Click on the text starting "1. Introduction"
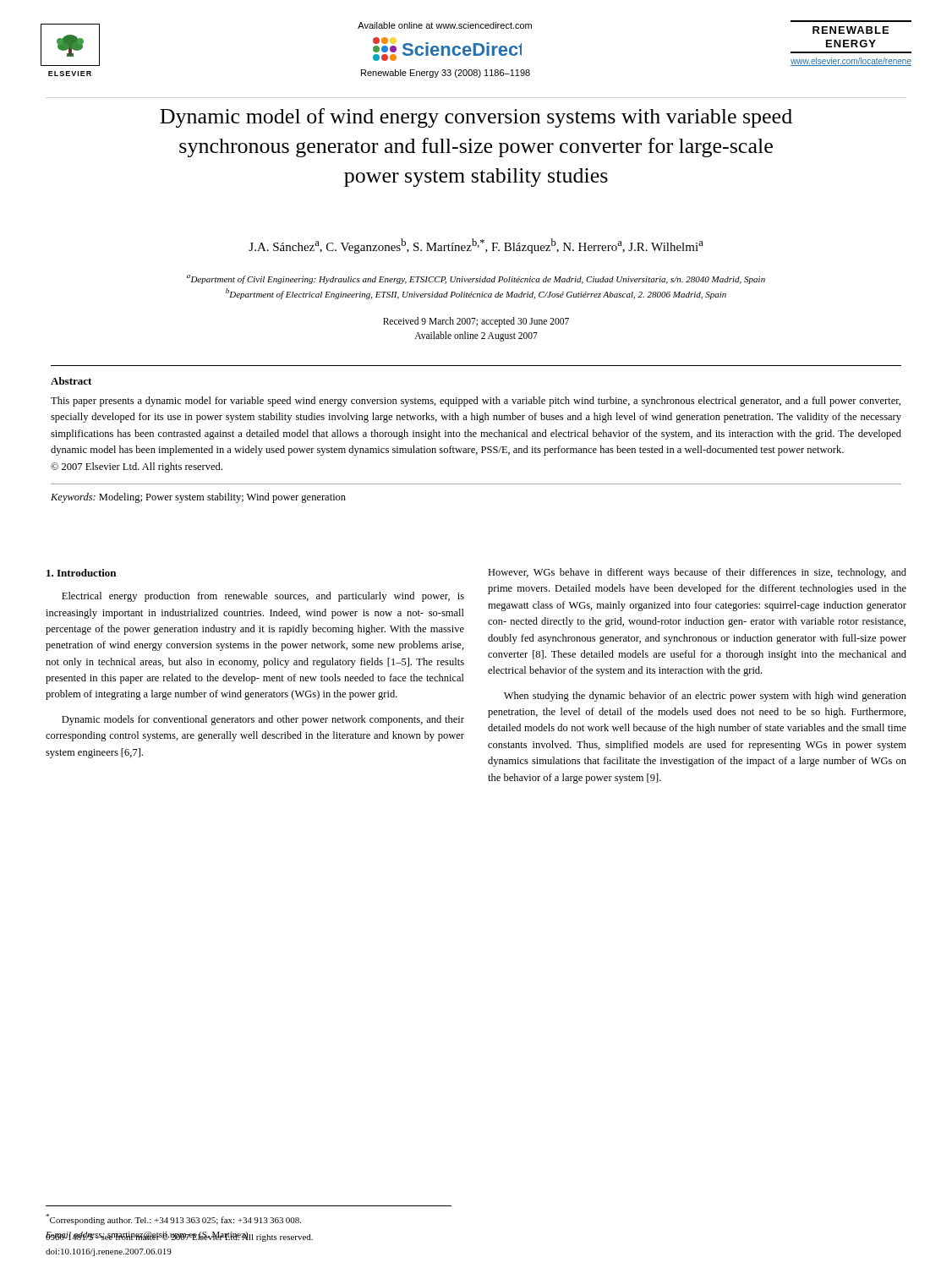This screenshot has width=952, height=1268. pos(81,573)
